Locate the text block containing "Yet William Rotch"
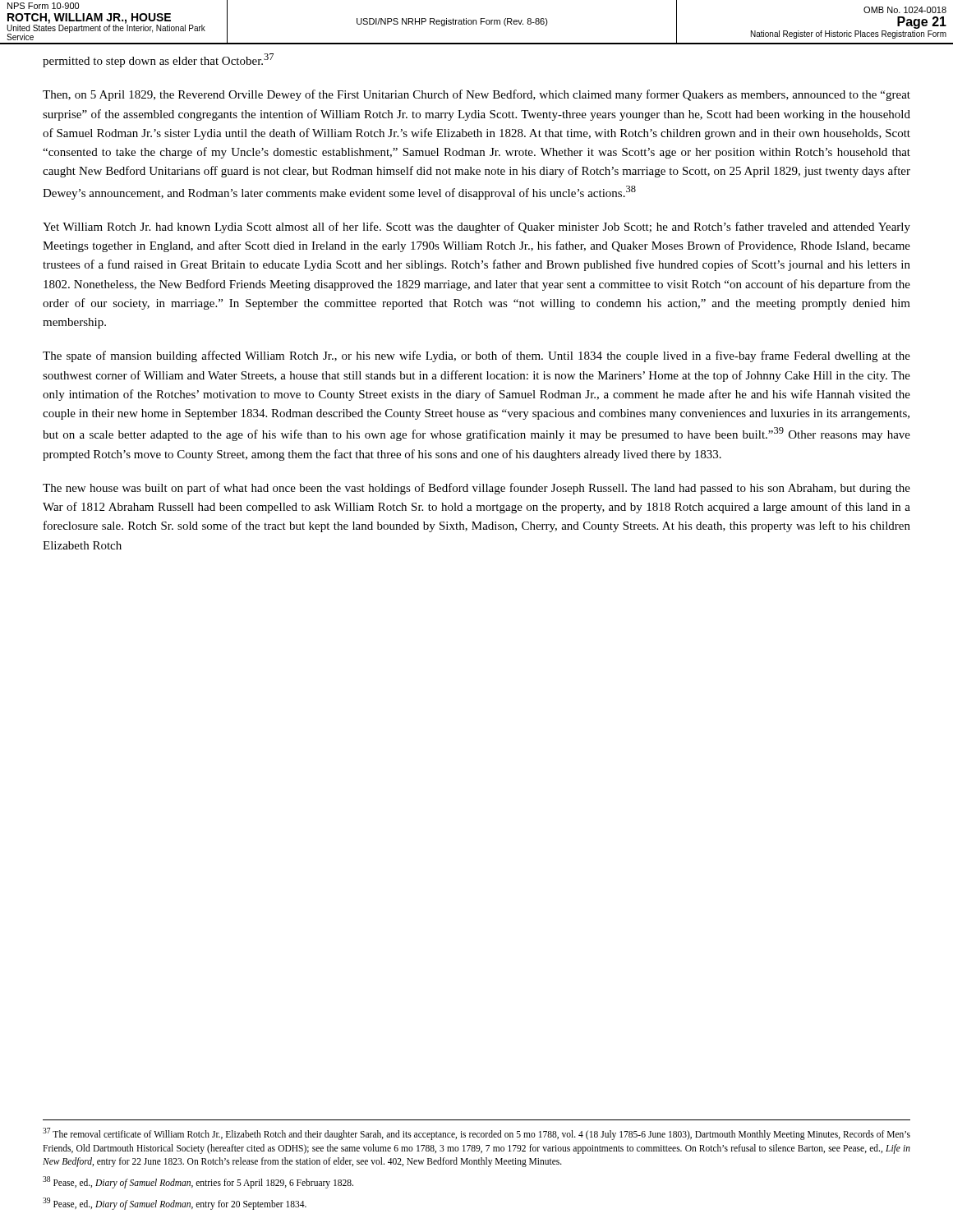The width and height of the screenshot is (953, 1232). pos(476,274)
